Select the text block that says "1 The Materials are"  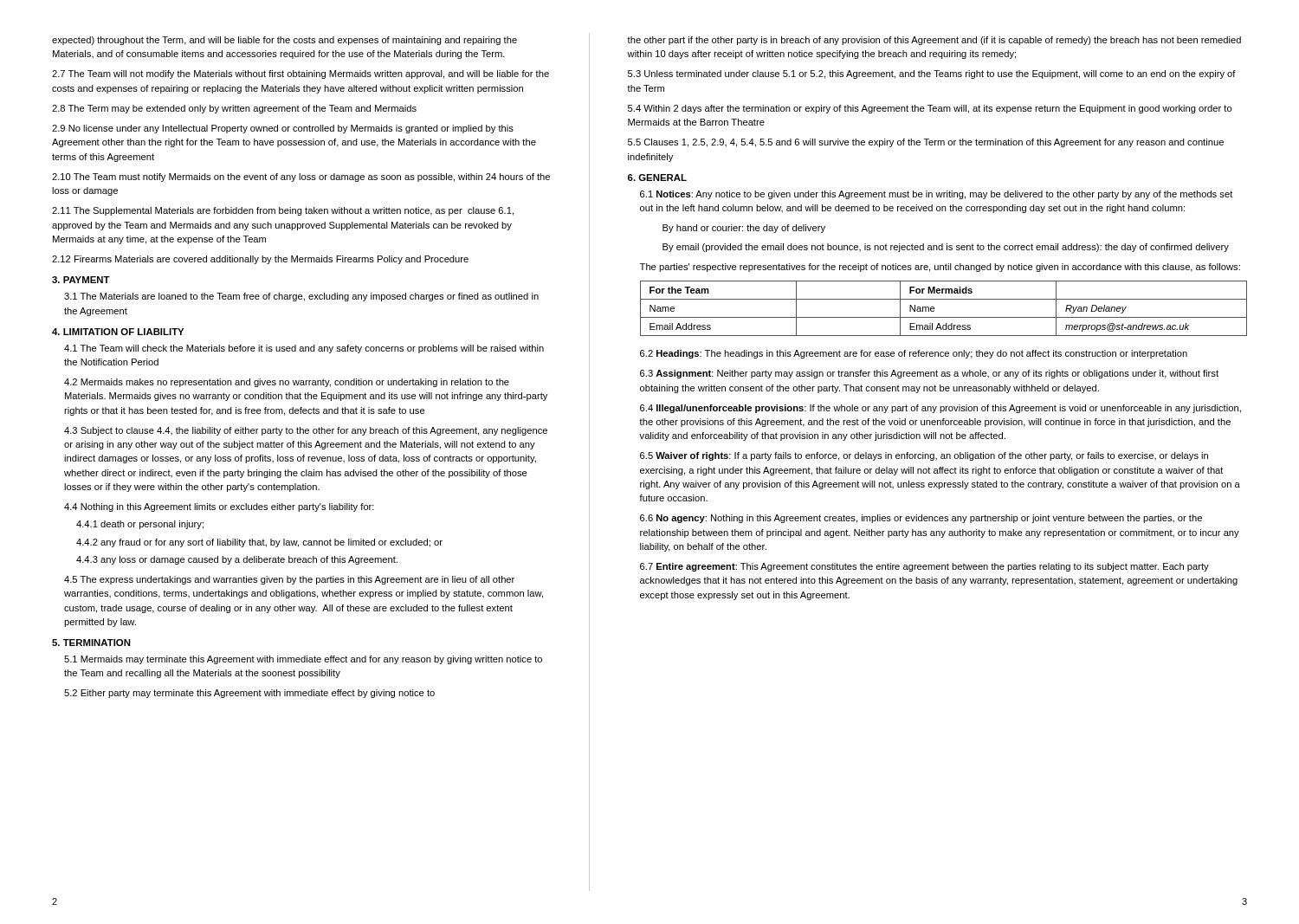coord(301,303)
